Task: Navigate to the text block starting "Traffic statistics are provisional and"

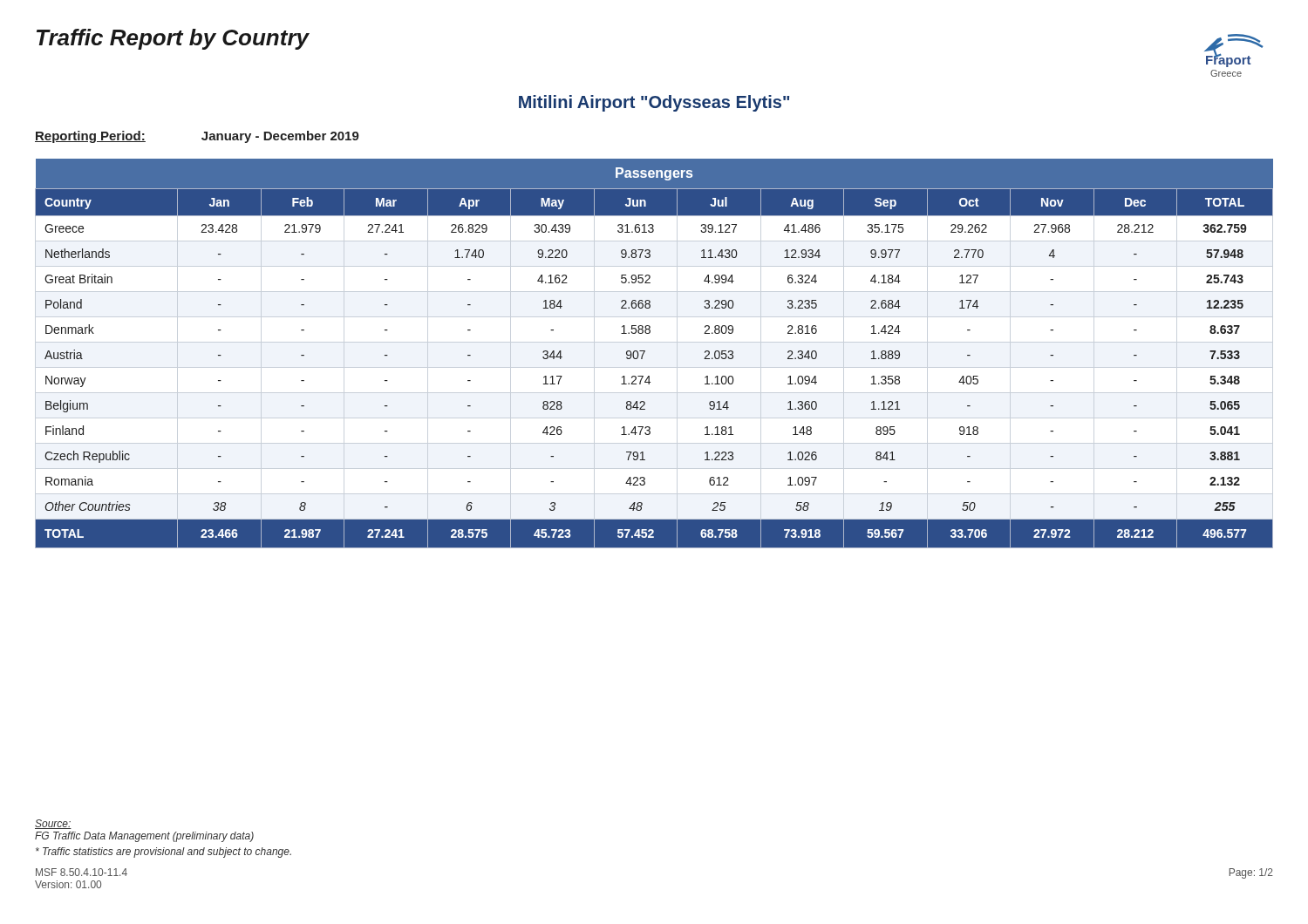Action: [x=164, y=852]
